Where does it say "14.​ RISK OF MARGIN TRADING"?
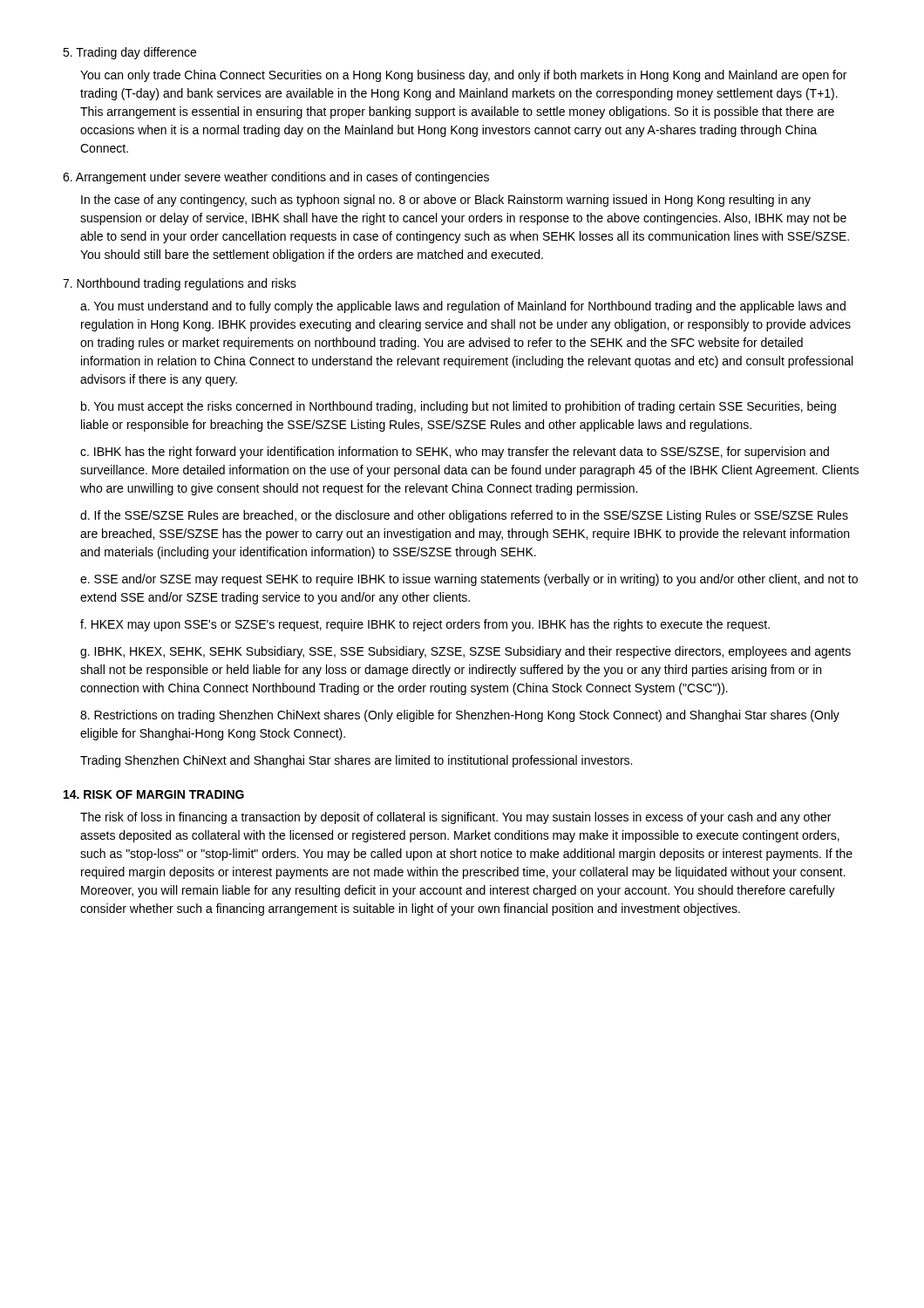Viewport: 924px width, 1308px height. (x=154, y=794)
